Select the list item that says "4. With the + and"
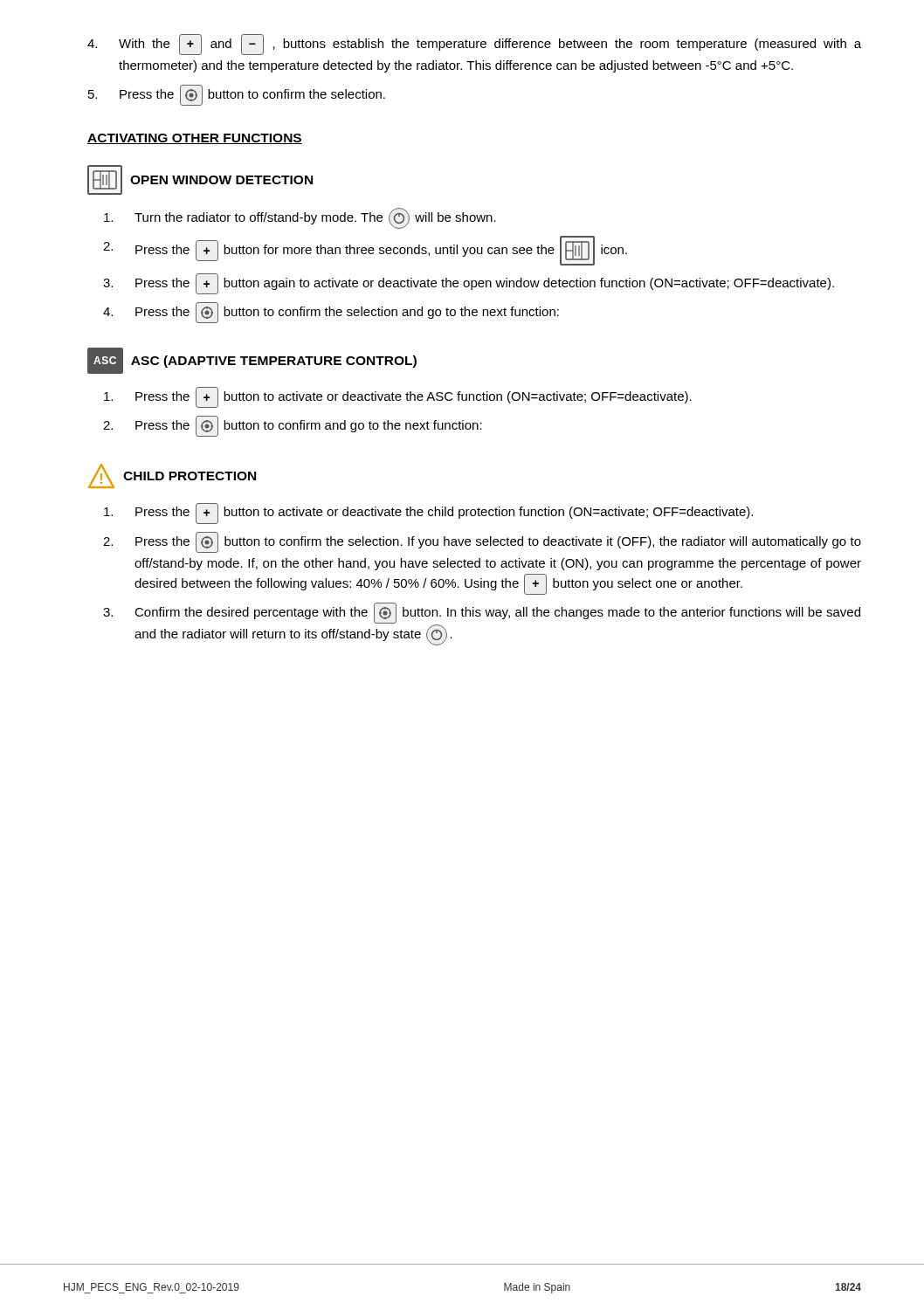Image resolution: width=924 pixels, height=1310 pixels. 474,54
